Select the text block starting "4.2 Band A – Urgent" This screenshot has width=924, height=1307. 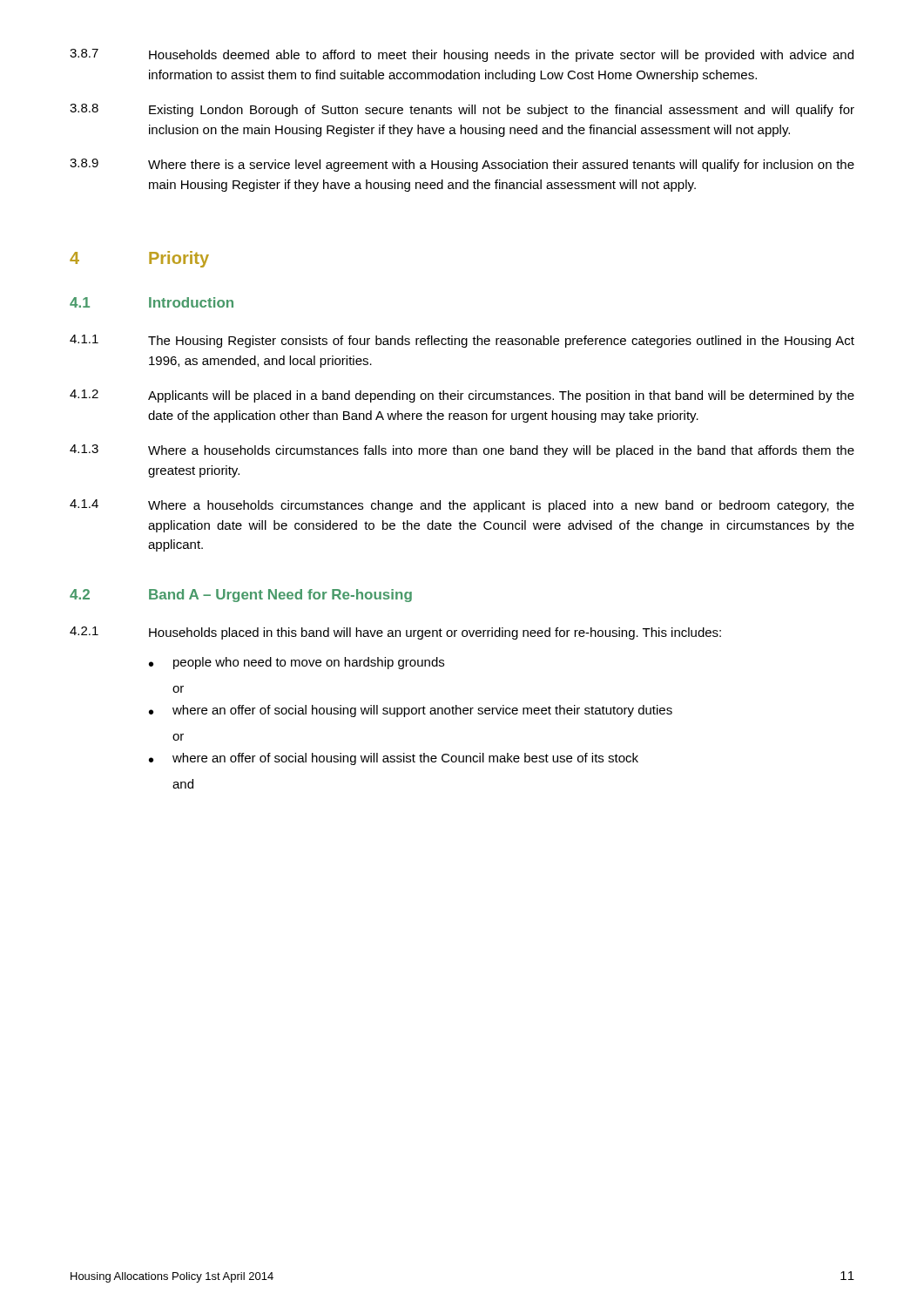[241, 595]
